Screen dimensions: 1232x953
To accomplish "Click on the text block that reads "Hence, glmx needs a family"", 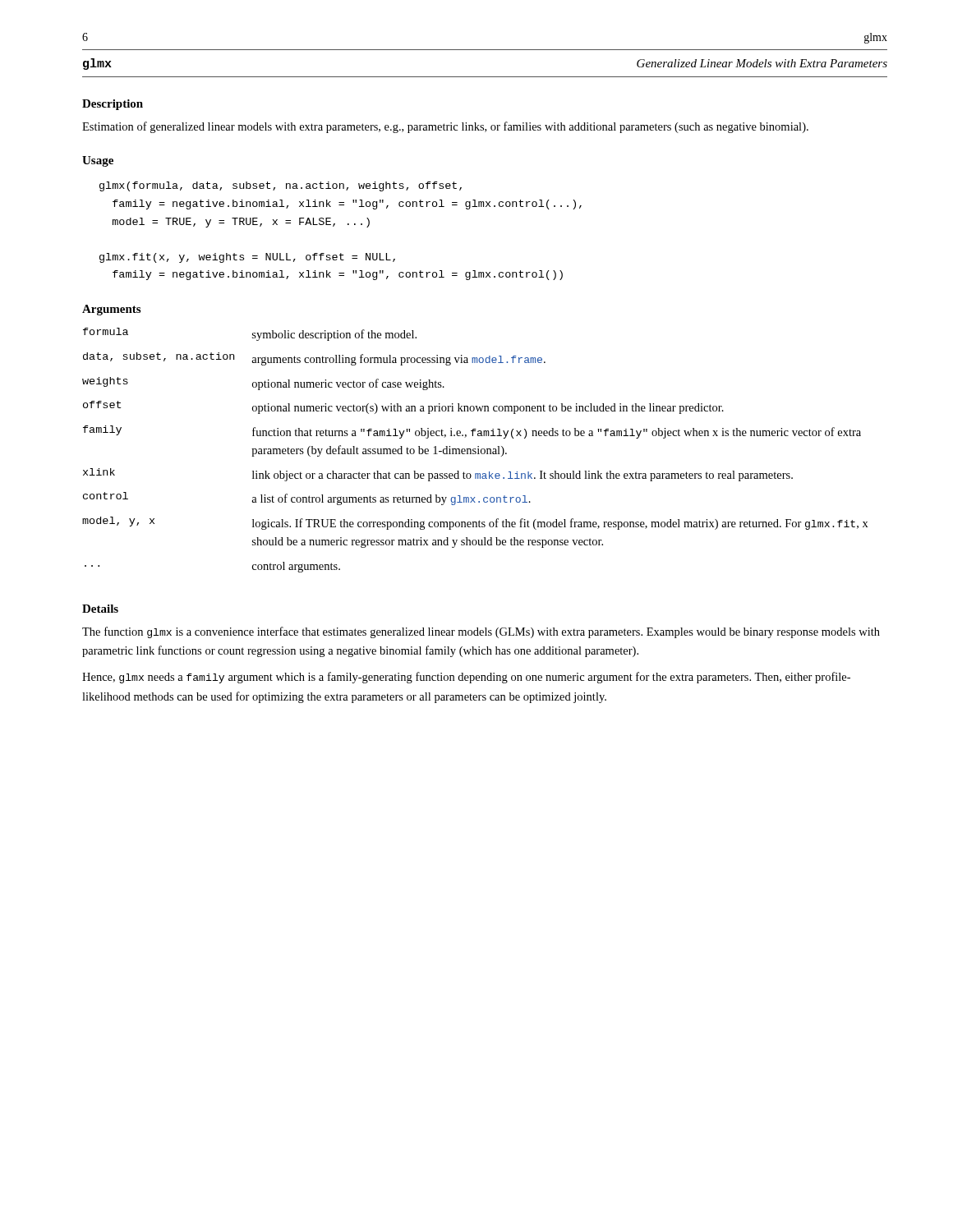I will tap(466, 687).
